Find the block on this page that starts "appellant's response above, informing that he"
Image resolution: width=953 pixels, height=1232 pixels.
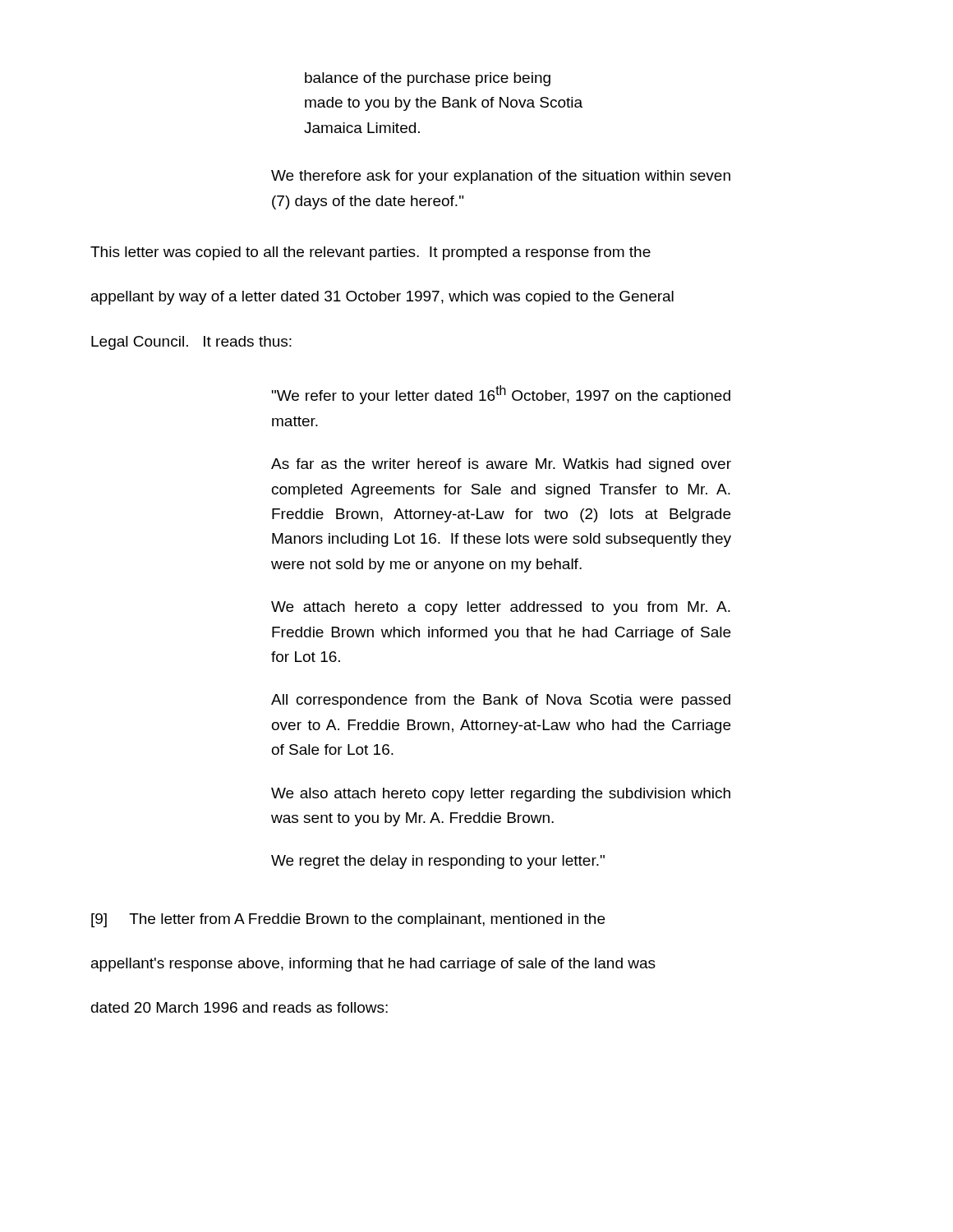click(x=373, y=963)
